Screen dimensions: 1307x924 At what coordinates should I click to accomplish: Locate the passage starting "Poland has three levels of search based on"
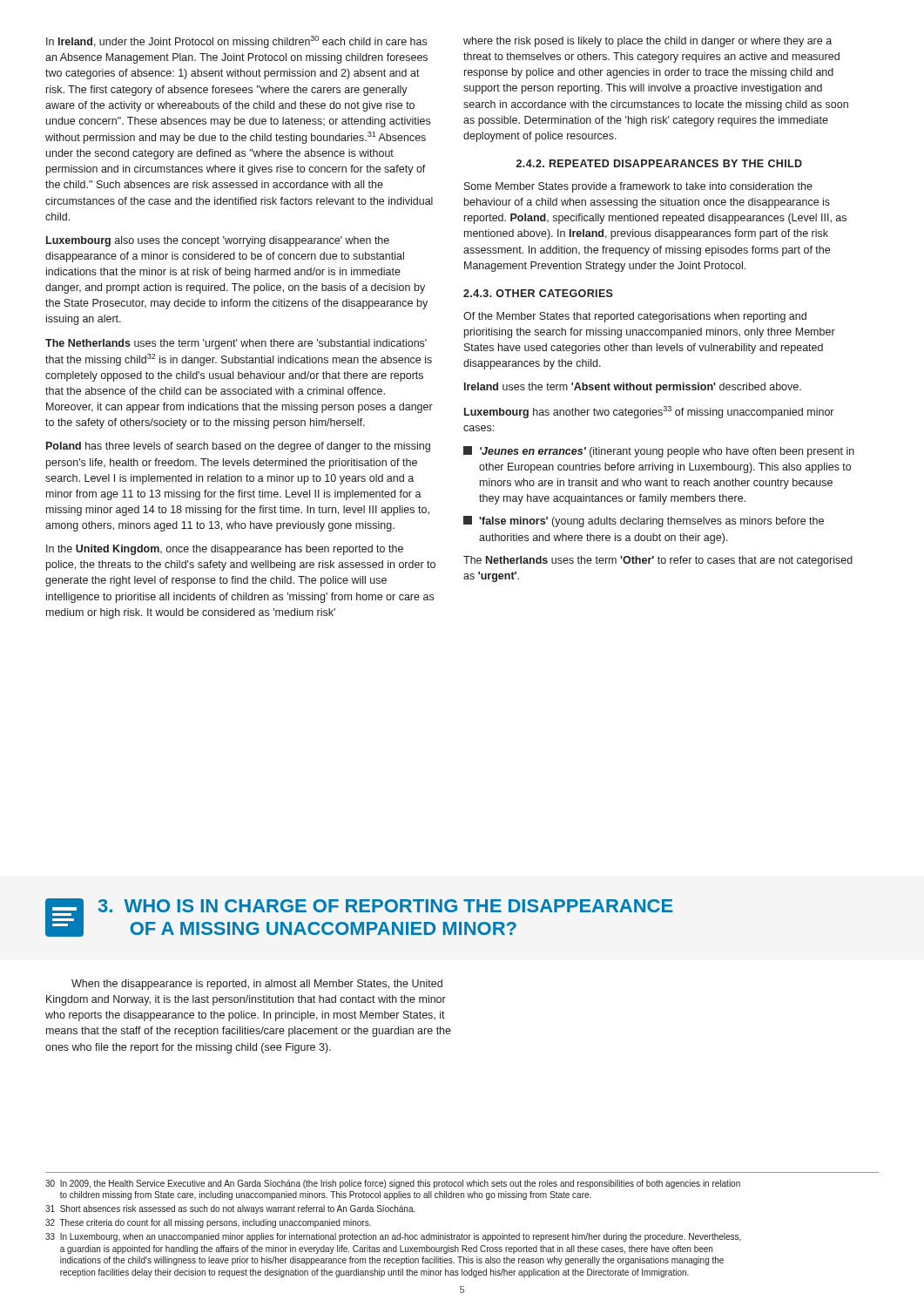coord(241,486)
